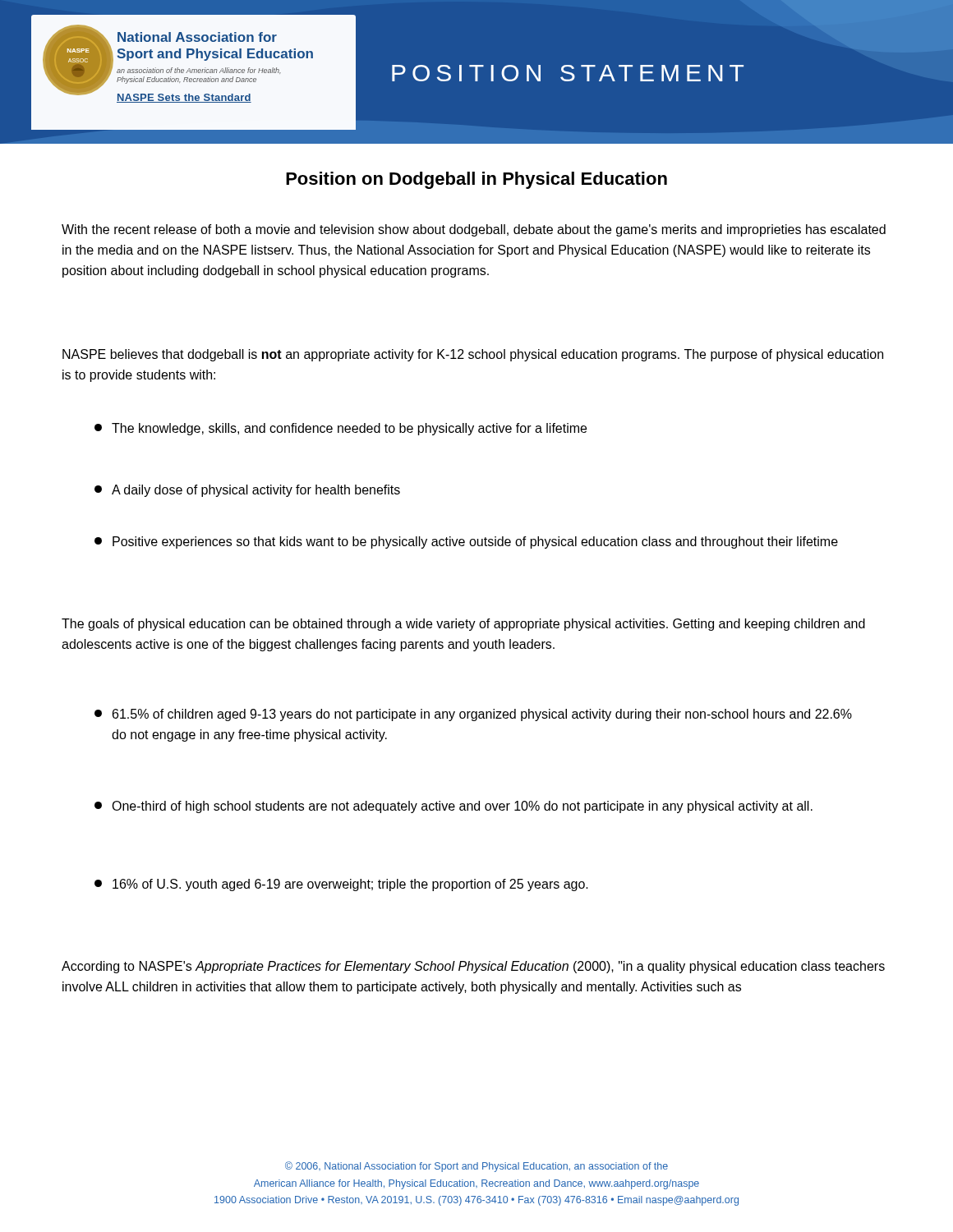The width and height of the screenshot is (953, 1232).
Task: Find the text starting "Positive experiences so that kids"
Action: (x=466, y=542)
